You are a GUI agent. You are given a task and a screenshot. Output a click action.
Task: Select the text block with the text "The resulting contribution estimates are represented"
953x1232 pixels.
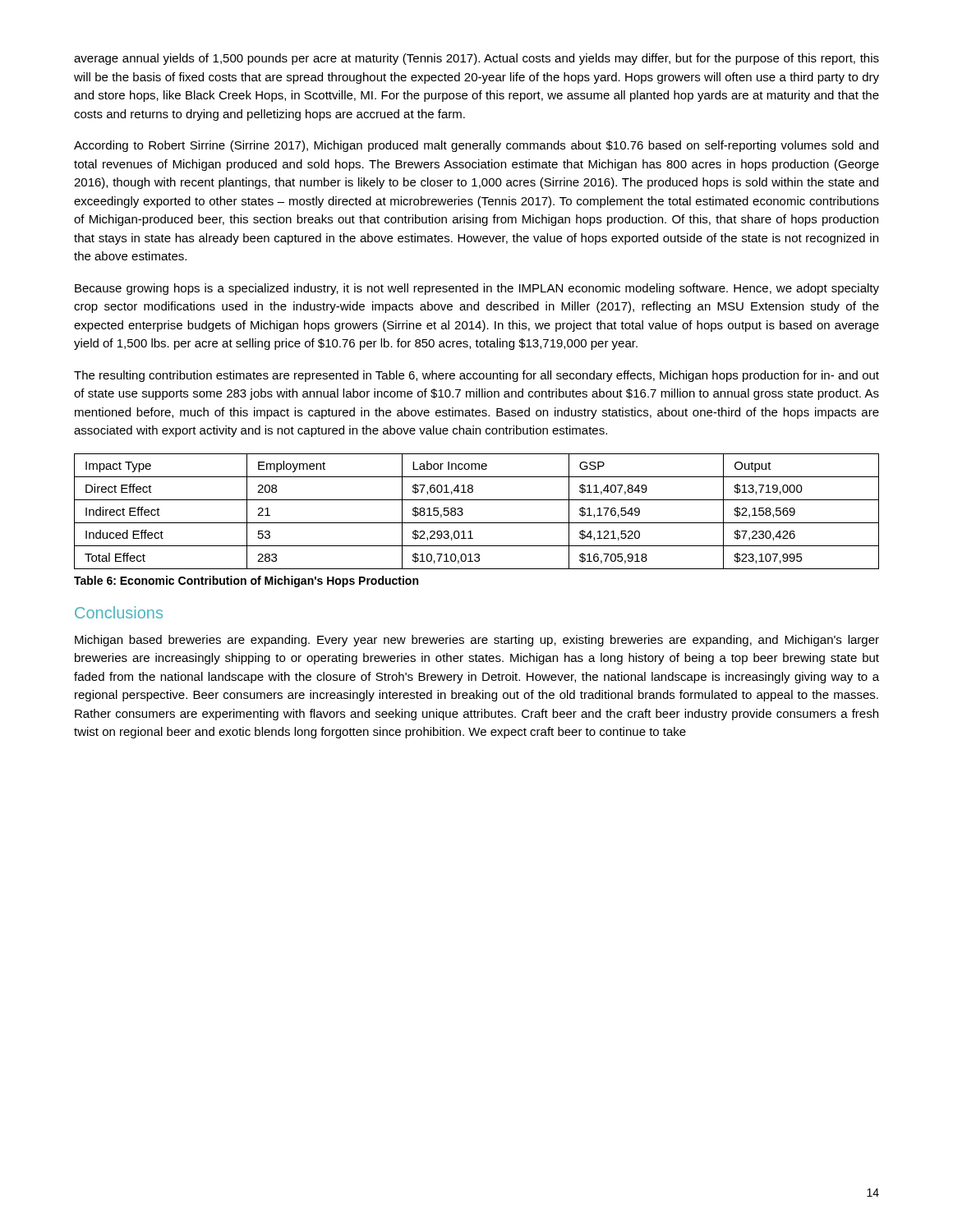point(476,403)
